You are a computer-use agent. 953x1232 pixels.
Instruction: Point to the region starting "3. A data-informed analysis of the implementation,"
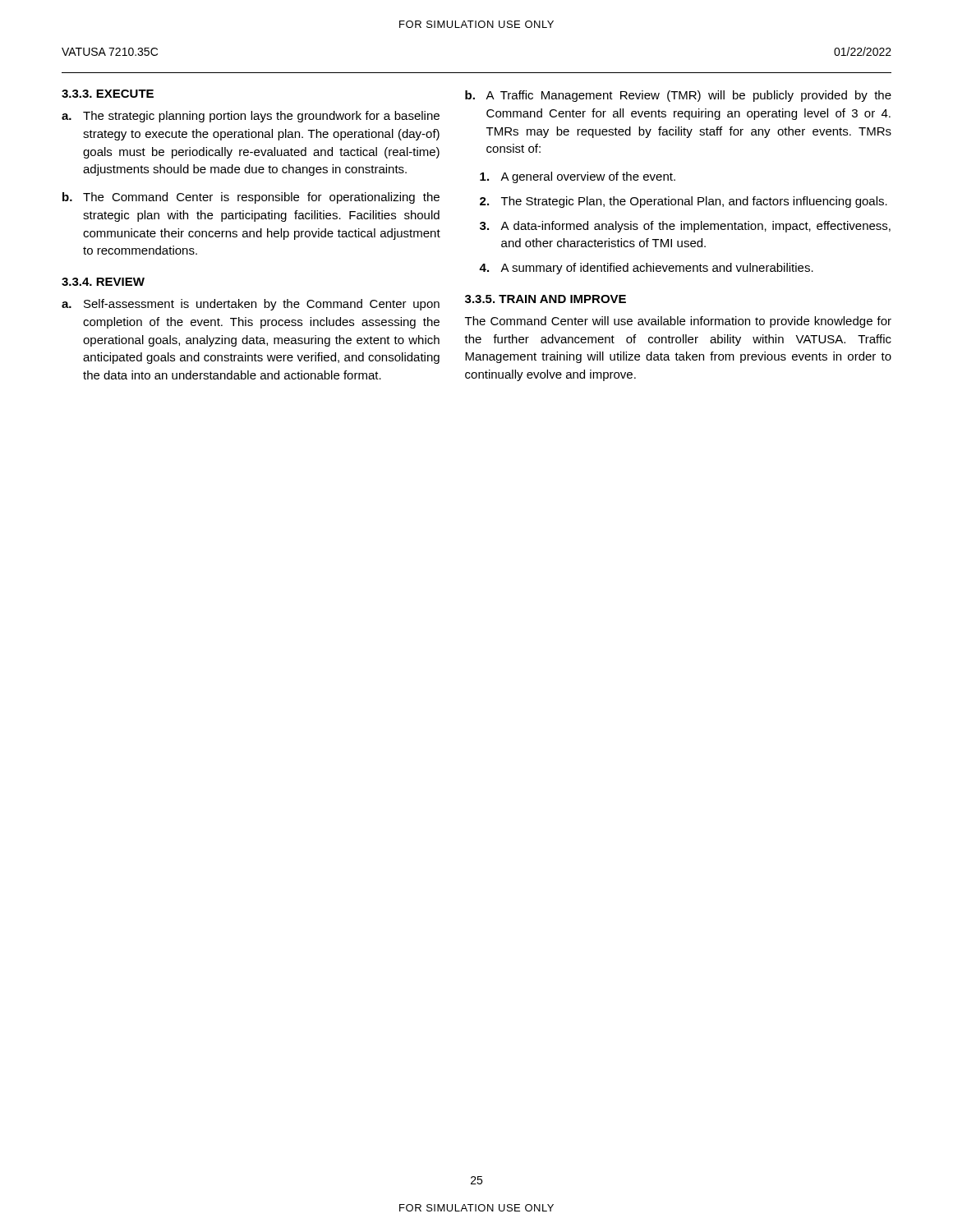coord(685,234)
